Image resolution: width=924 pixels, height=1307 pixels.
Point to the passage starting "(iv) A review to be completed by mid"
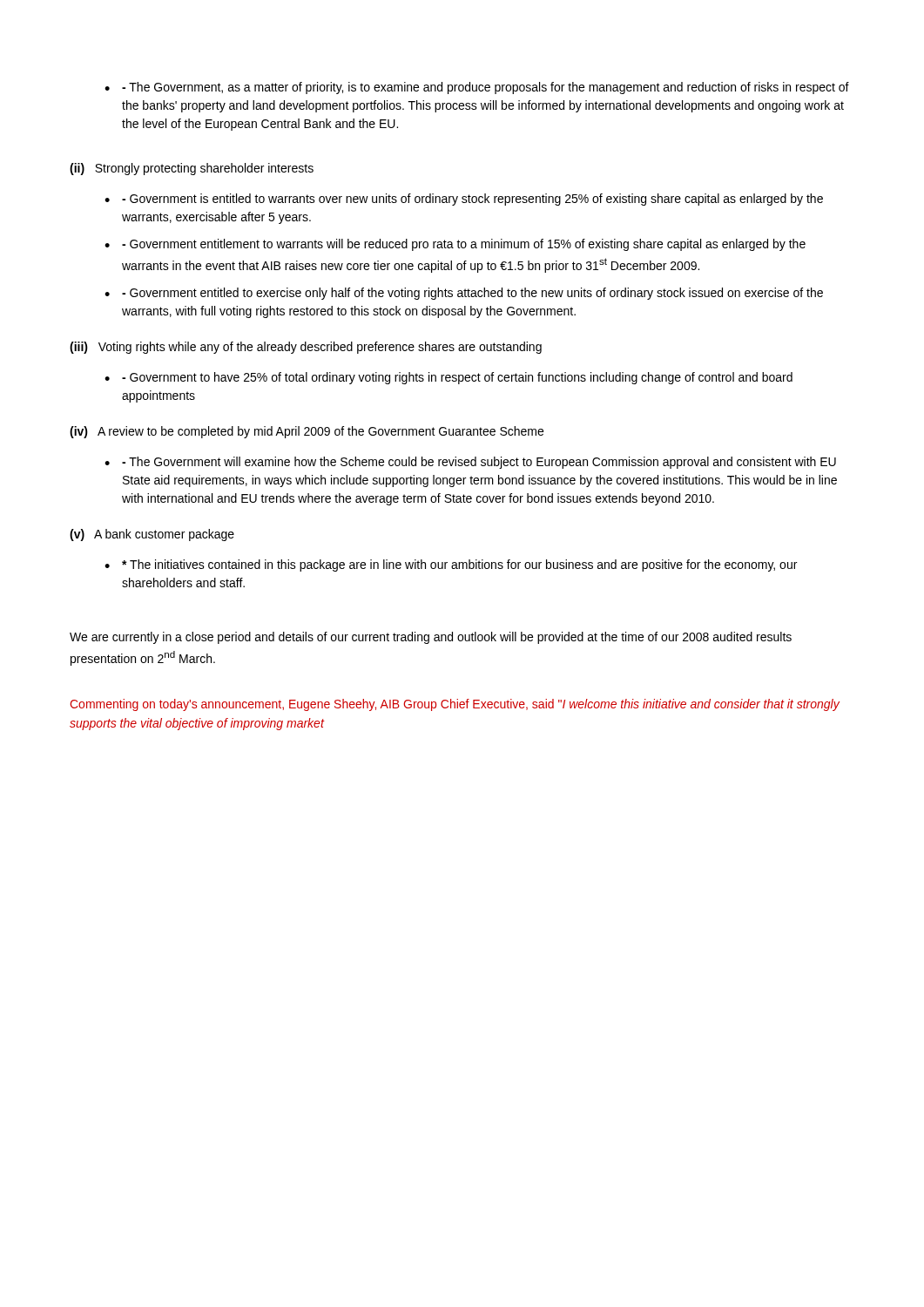point(307,431)
